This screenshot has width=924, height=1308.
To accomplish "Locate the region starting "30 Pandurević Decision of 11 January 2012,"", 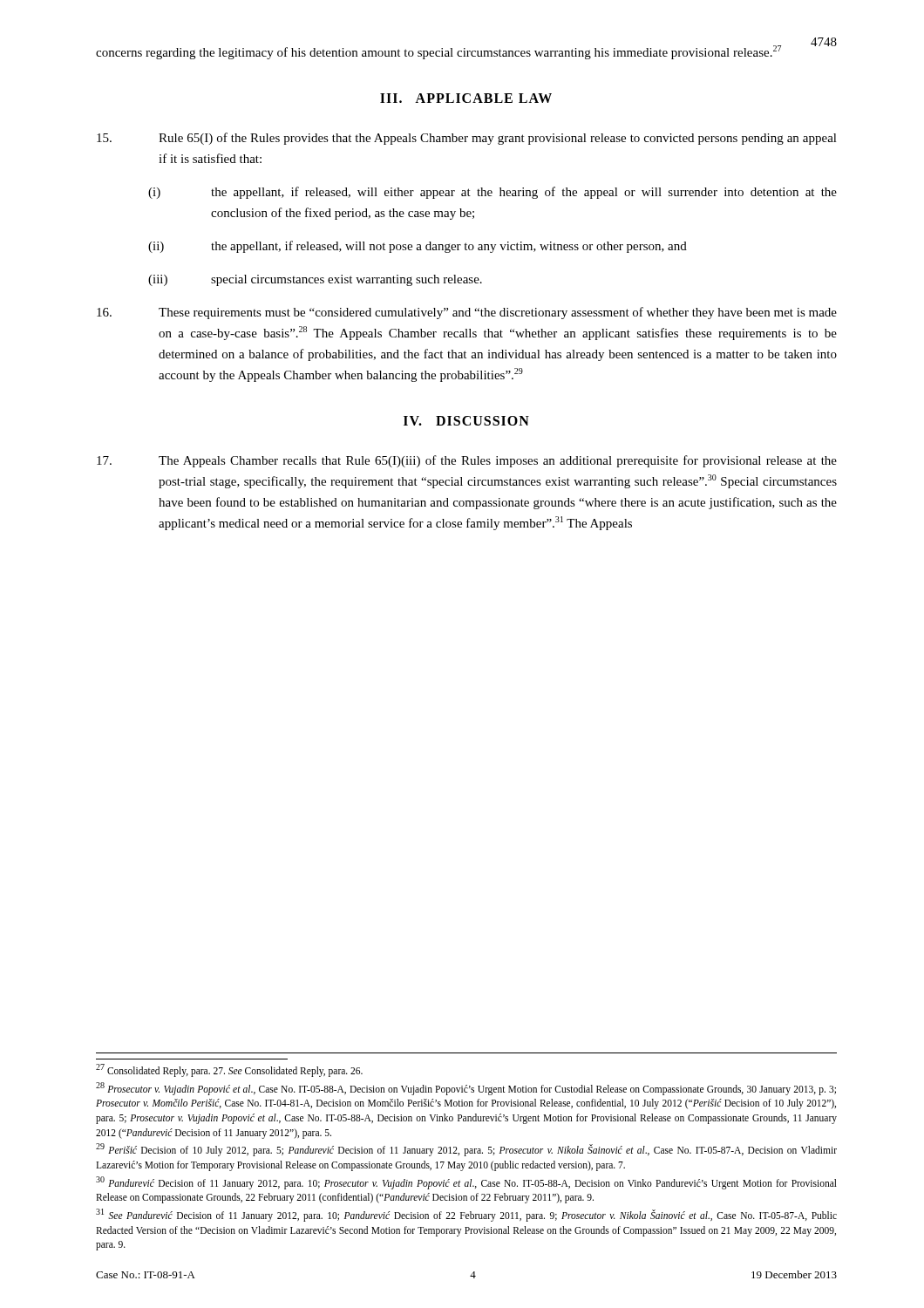I will pyautogui.click(x=466, y=1189).
